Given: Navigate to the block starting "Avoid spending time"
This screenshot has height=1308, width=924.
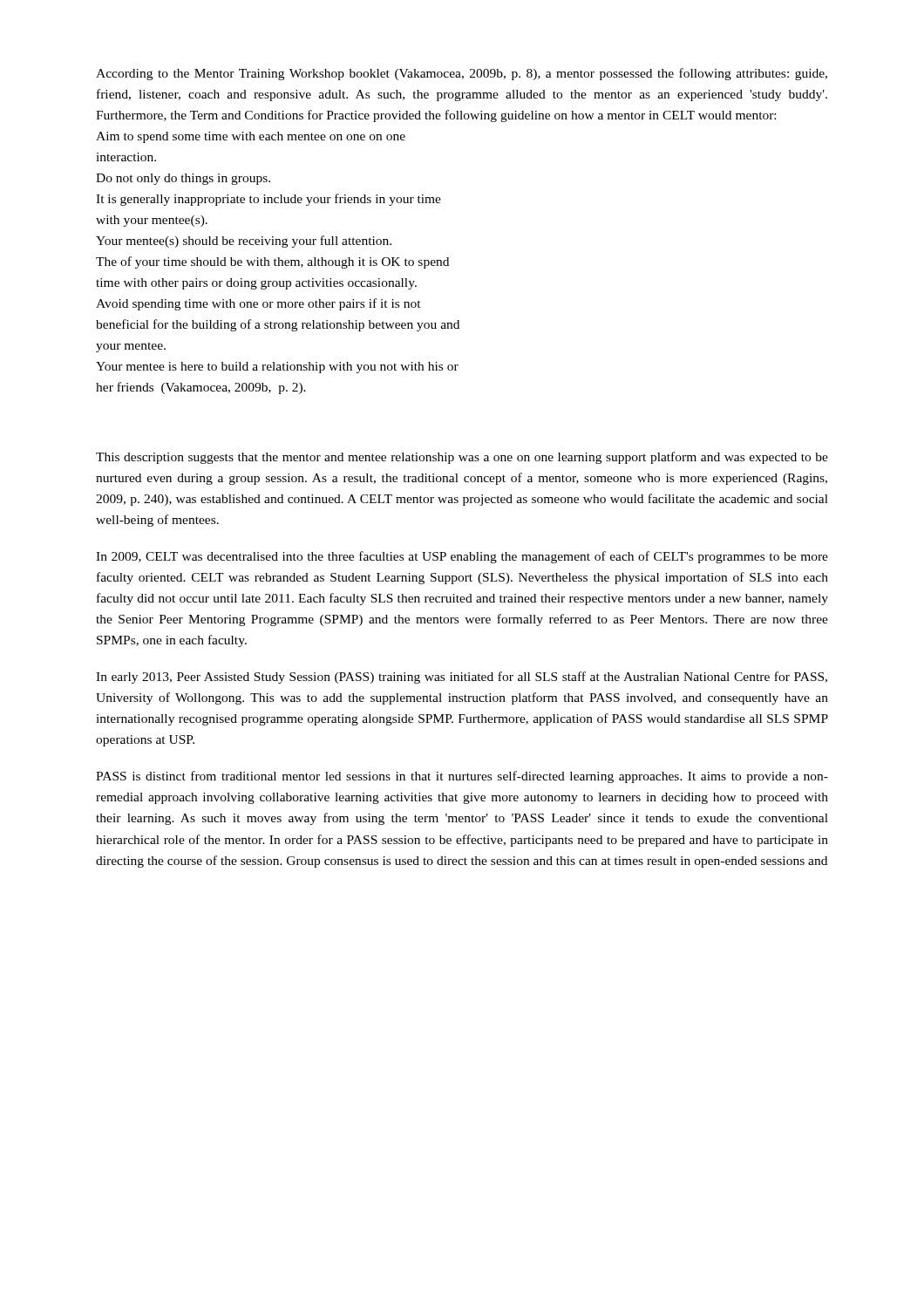Looking at the screenshot, I should click(278, 324).
